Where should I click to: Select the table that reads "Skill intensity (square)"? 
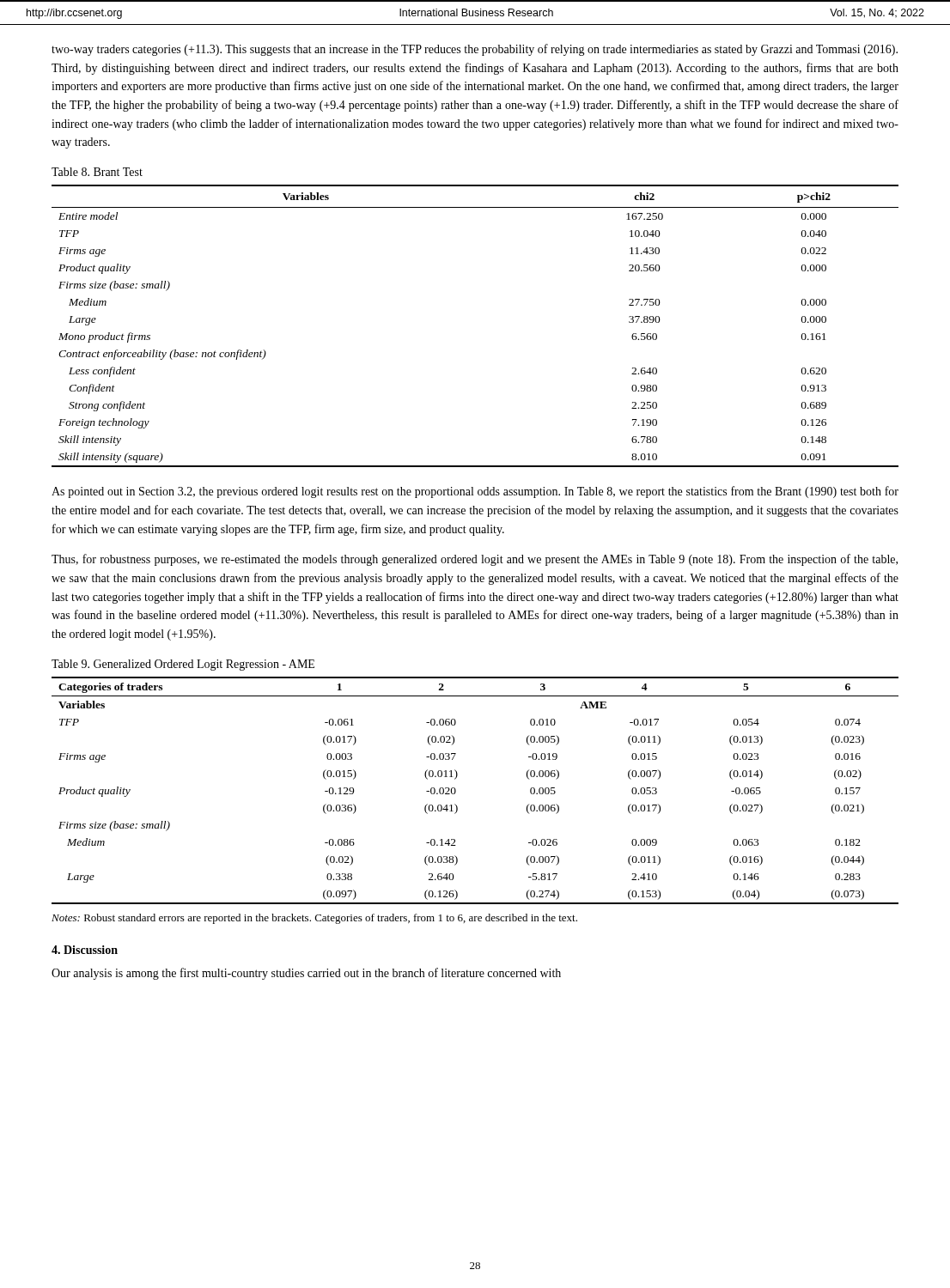[x=475, y=326]
